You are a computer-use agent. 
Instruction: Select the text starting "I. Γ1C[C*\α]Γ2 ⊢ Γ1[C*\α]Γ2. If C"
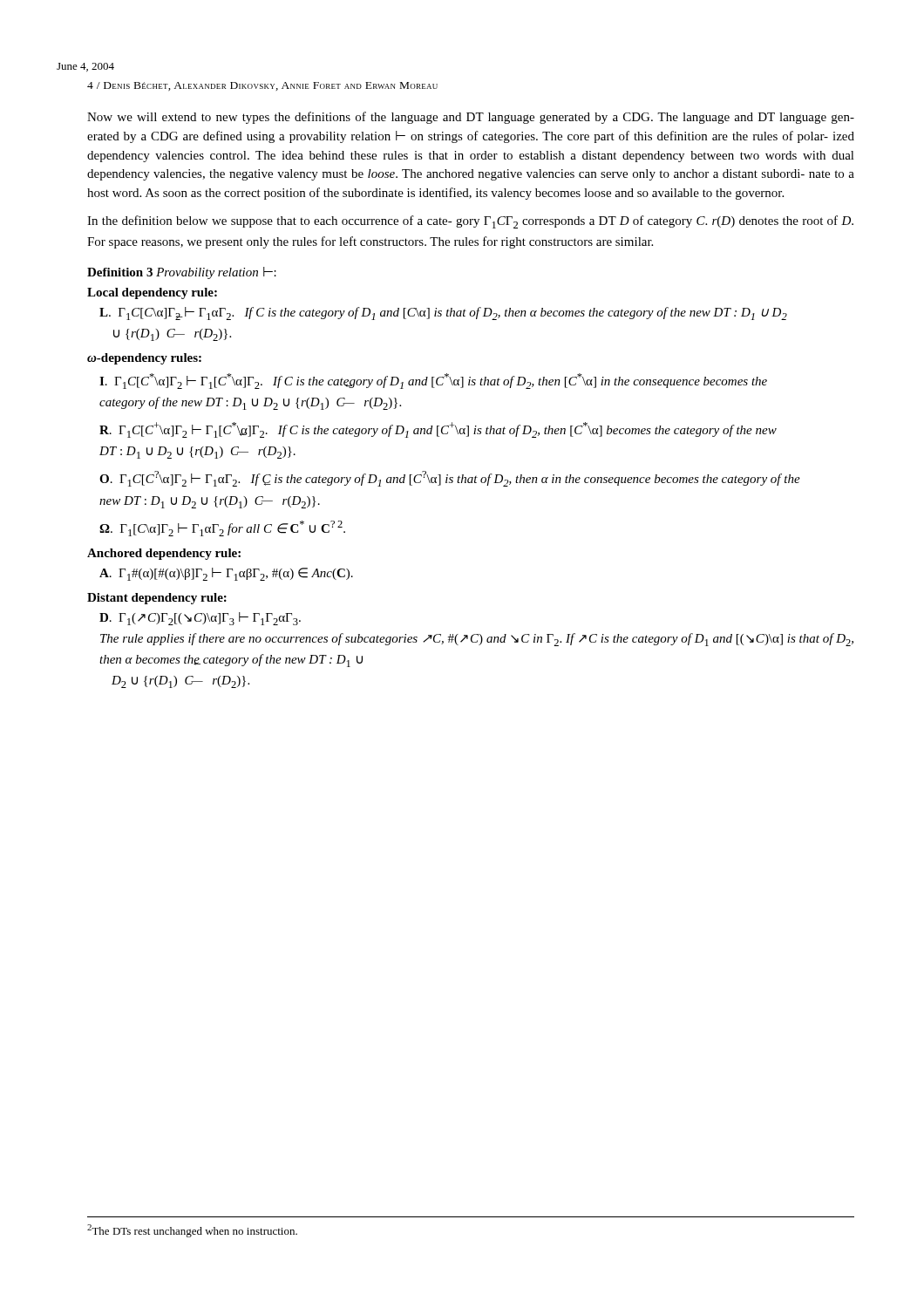click(477, 392)
